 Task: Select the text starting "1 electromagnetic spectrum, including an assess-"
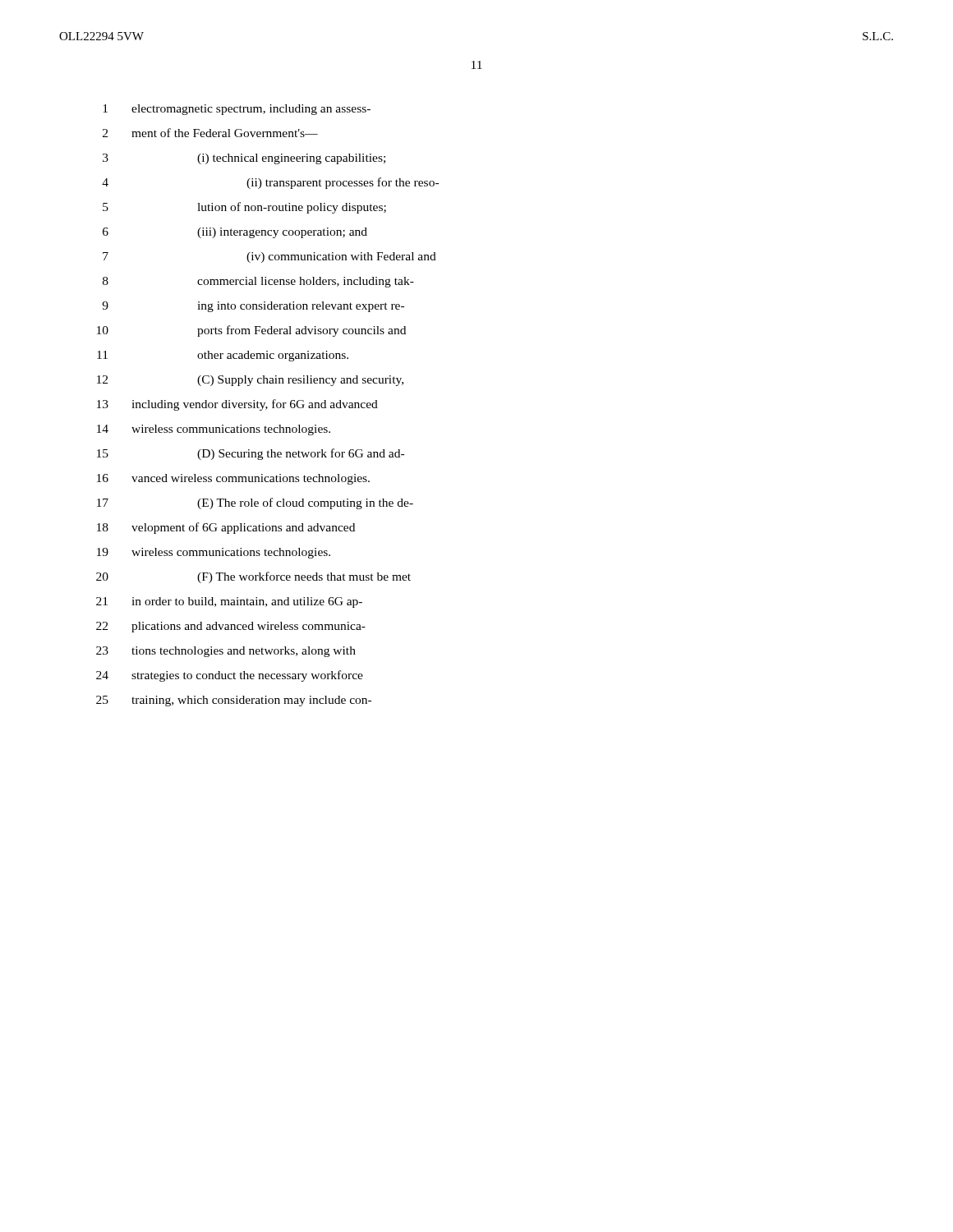[x=237, y=110]
